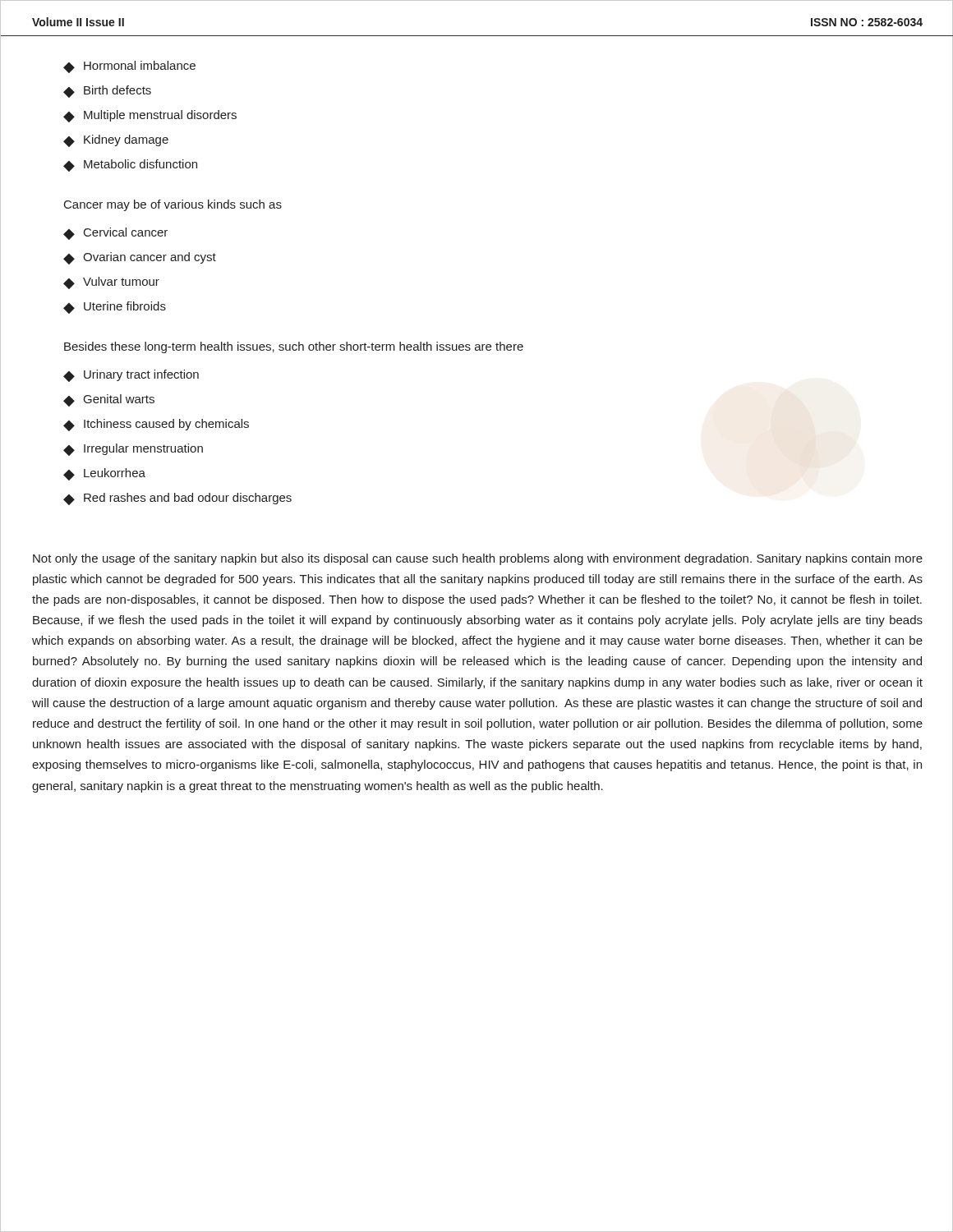Find the element starting "◆Kidney damage"
This screenshot has height=1232, width=953.
[x=116, y=141]
